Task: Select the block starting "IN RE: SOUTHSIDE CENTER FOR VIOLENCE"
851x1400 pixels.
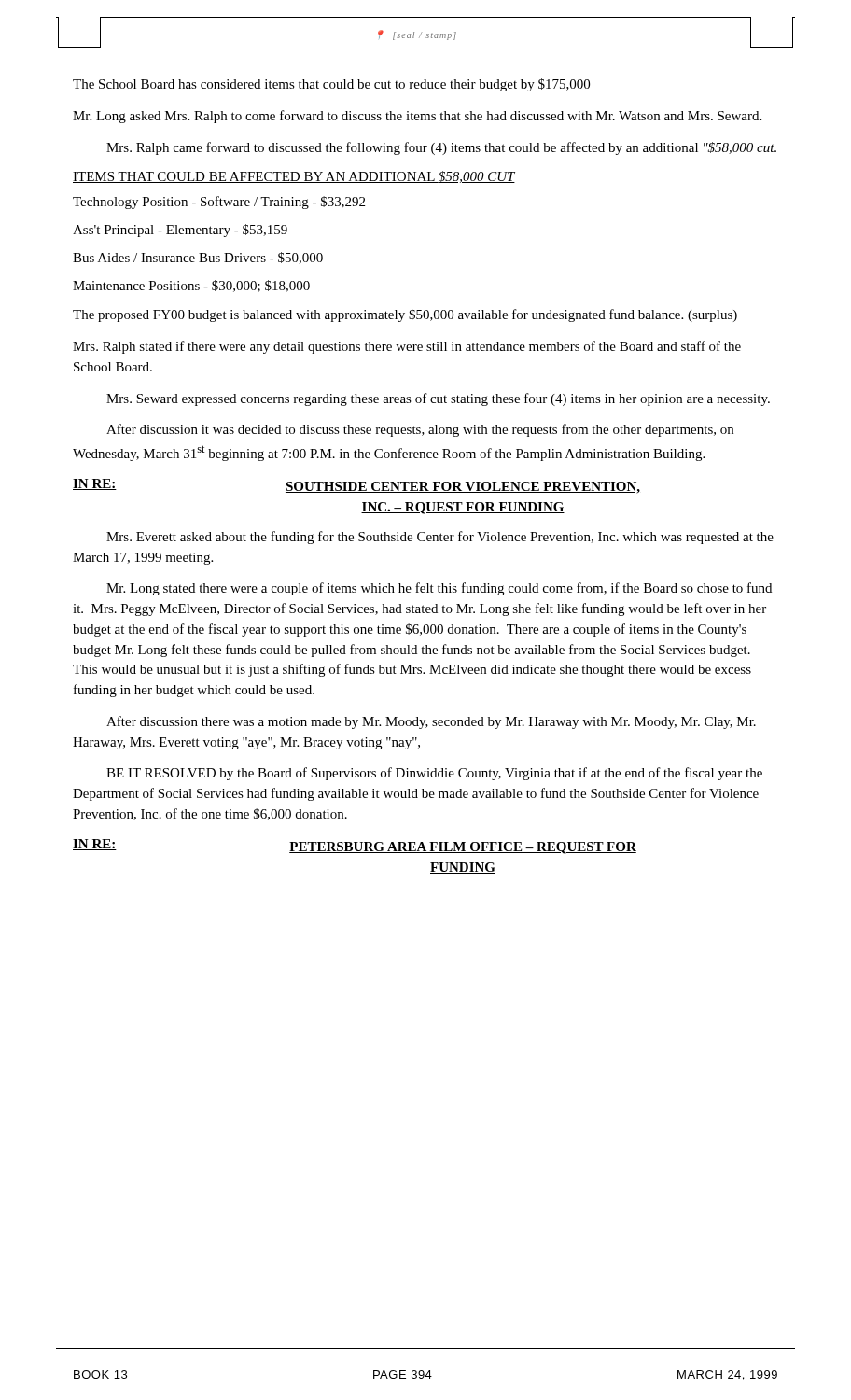Action: click(x=426, y=497)
